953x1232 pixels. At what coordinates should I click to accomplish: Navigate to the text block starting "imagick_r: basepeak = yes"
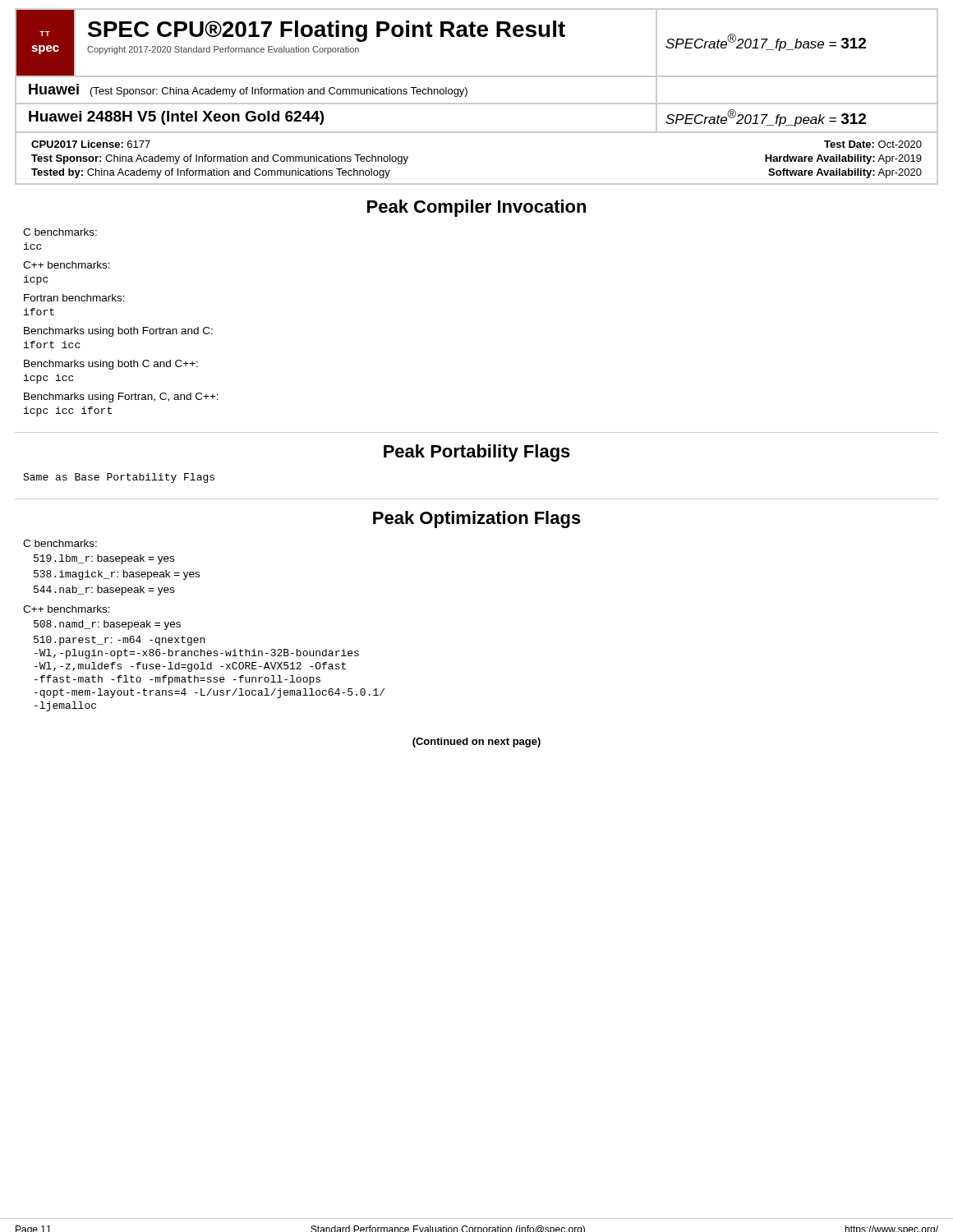(x=117, y=574)
